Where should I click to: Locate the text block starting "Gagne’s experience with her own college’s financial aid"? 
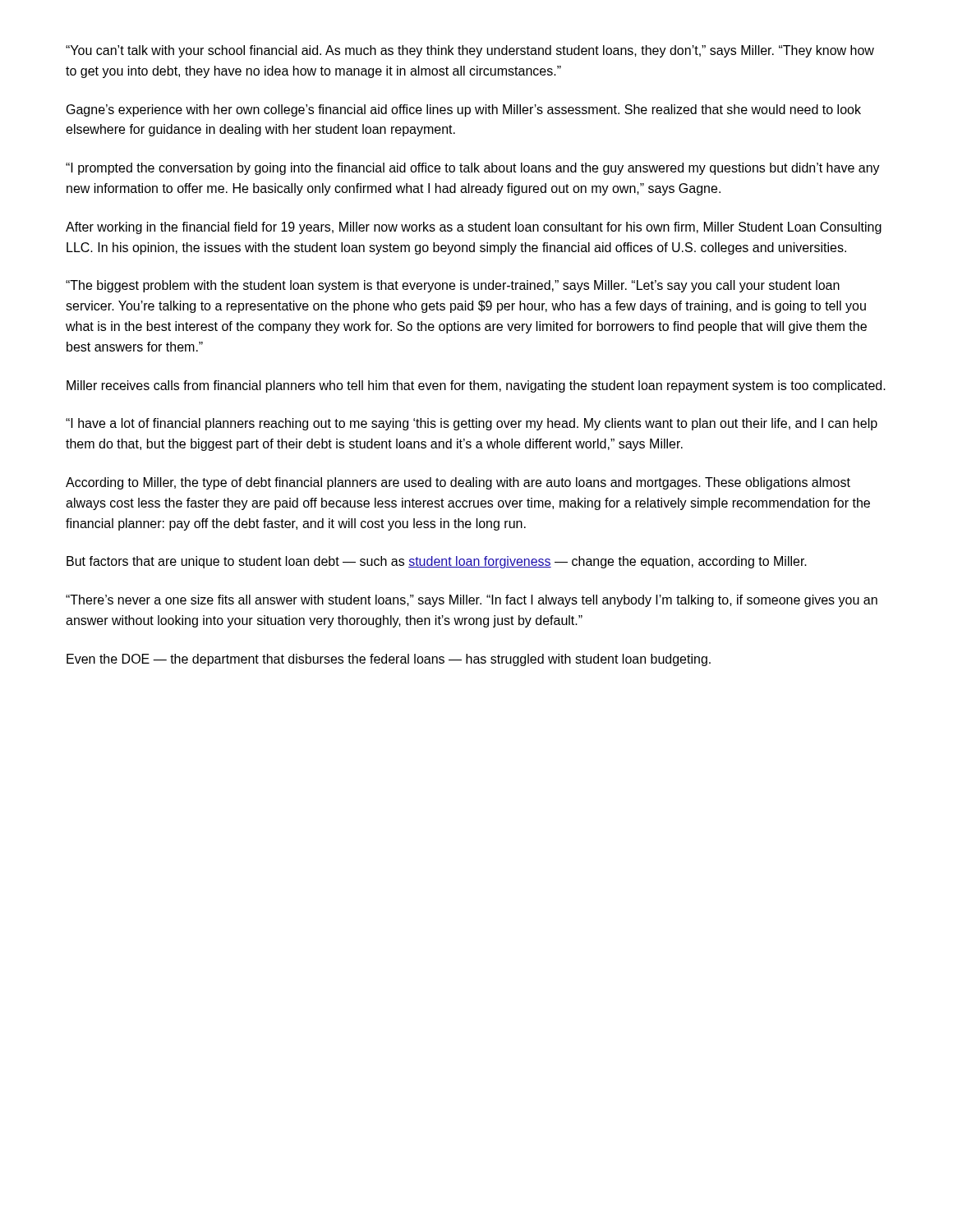click(x=463, y=120)
